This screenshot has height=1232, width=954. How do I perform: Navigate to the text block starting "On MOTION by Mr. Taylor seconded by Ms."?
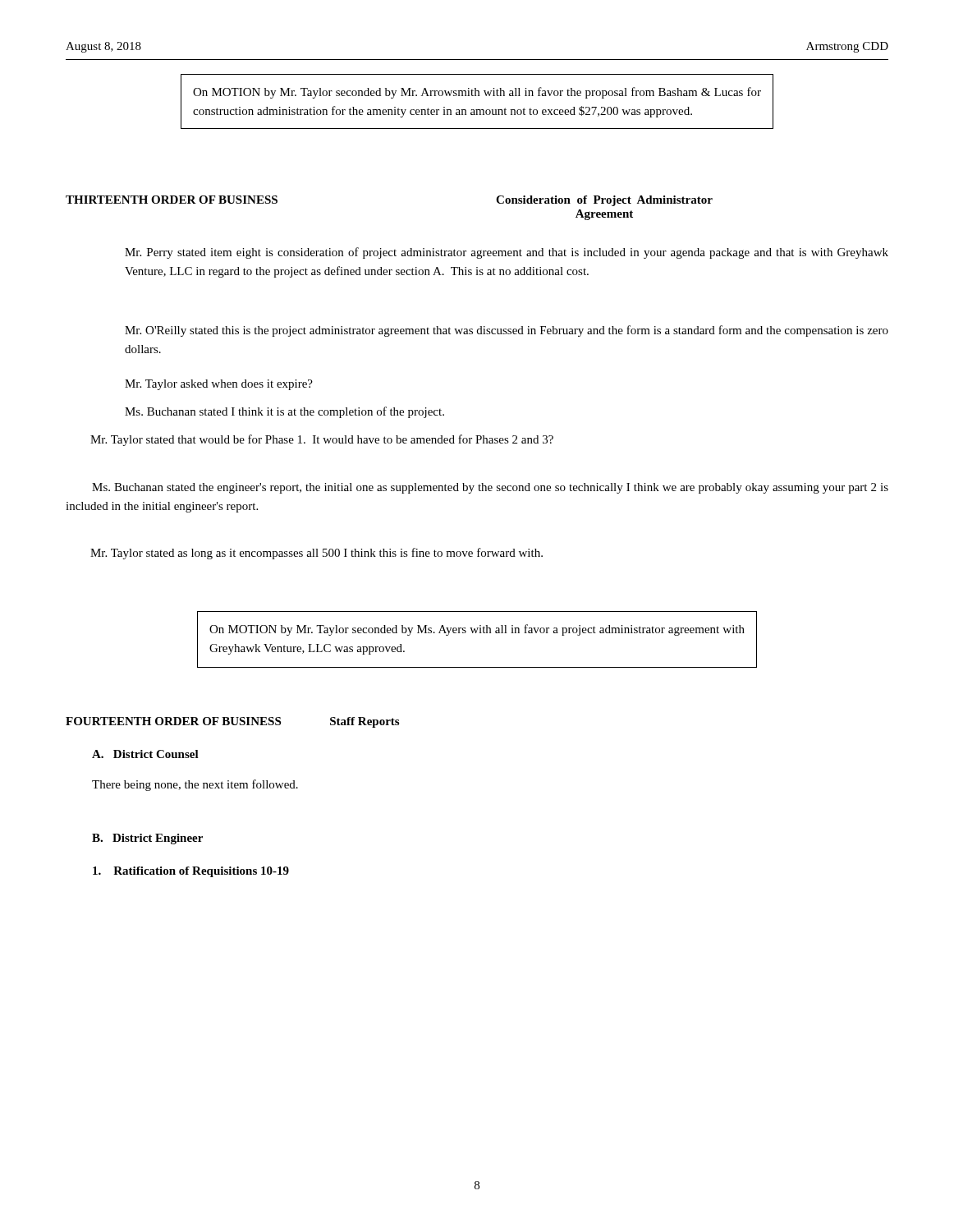point(477,639)
